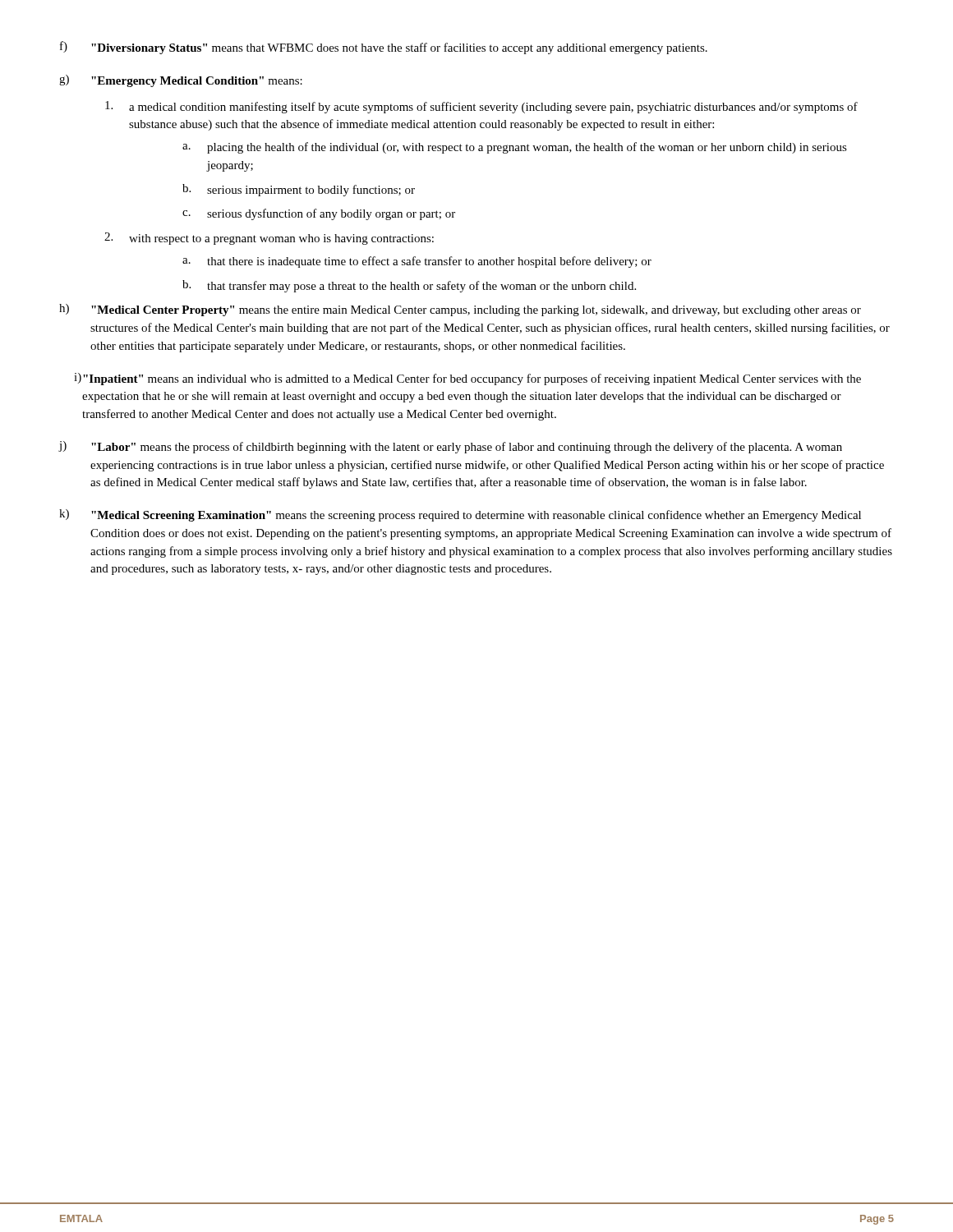
Task: Click the passage that begins "k) "Medical Screening Examination" means the screening process"
Action: pyautogui.click(x=476, y=542)
